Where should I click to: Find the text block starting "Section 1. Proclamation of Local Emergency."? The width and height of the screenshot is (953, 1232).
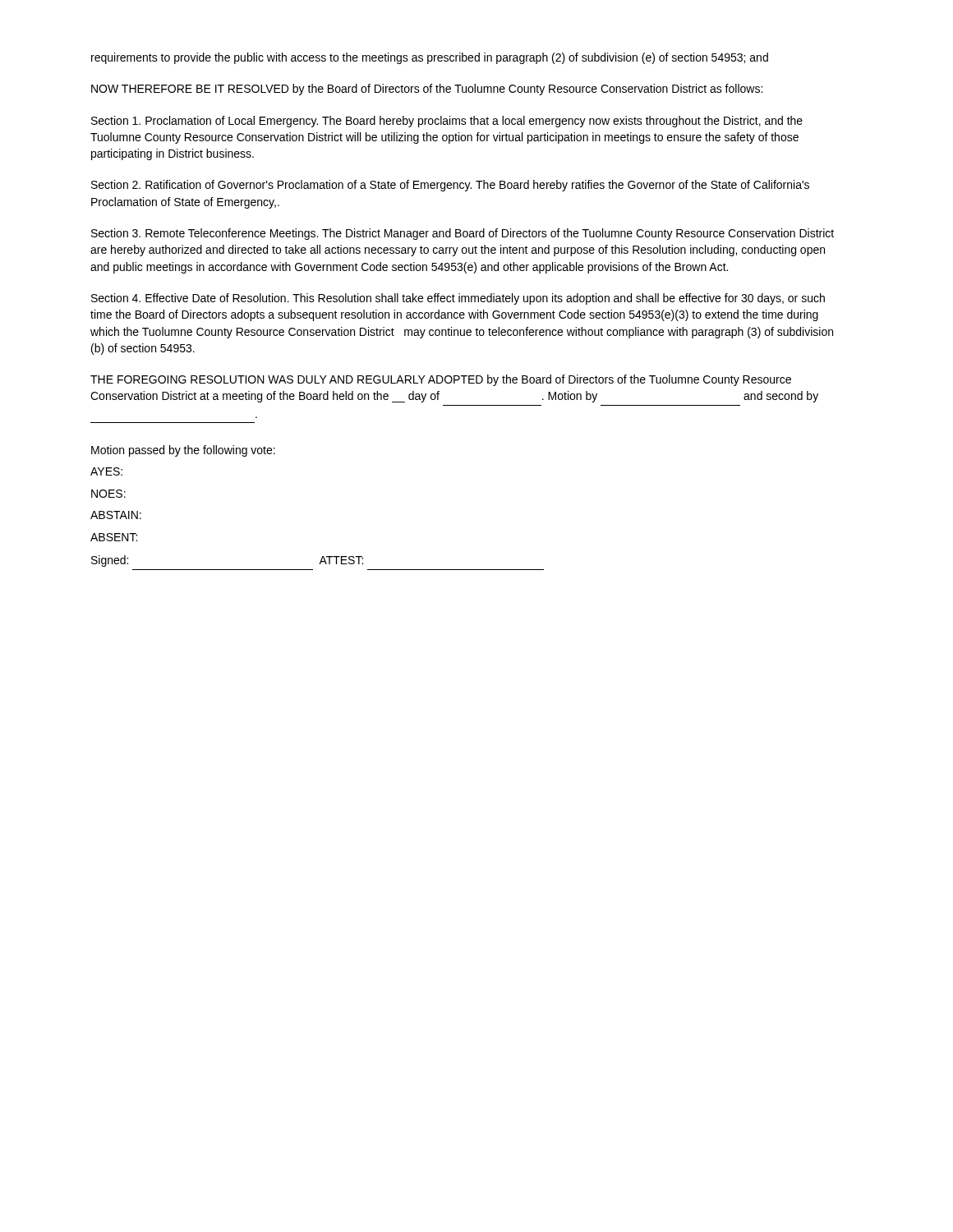pos(447,137)
